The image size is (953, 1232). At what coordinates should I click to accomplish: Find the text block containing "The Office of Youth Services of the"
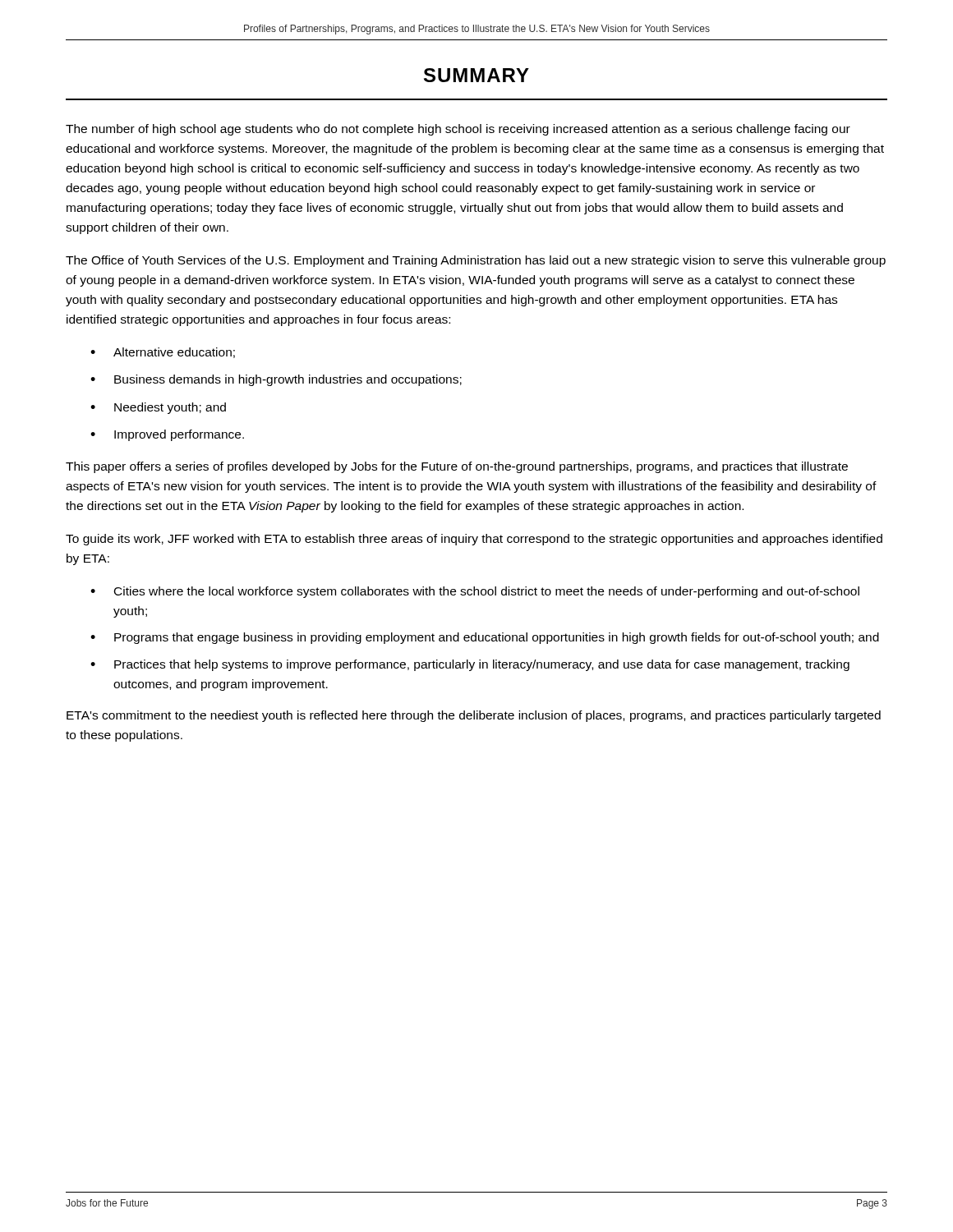click(476, 290)
